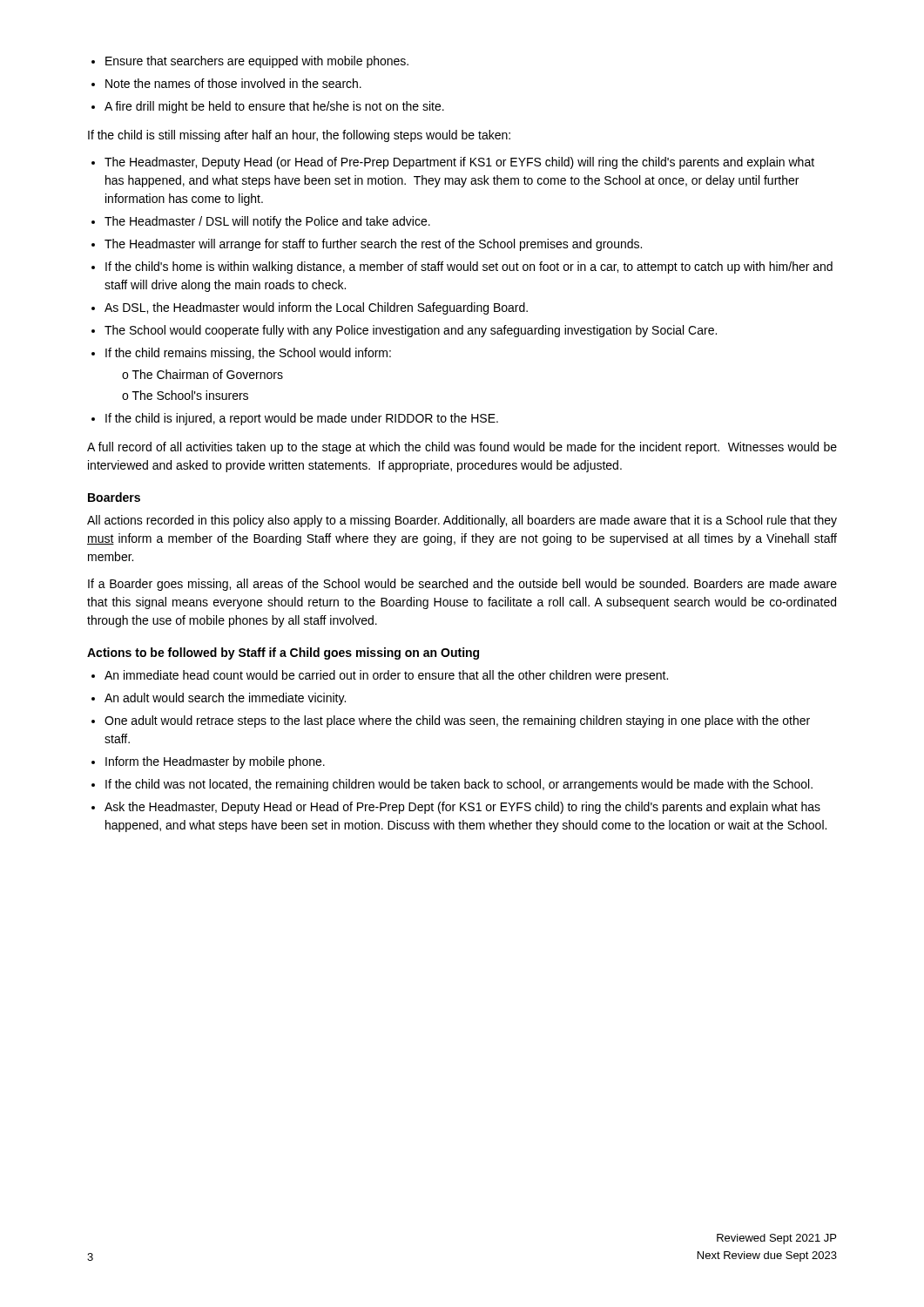
Task: Find the list item containing "An adult would search the immediate vicinity."
Action: (226, 698)
